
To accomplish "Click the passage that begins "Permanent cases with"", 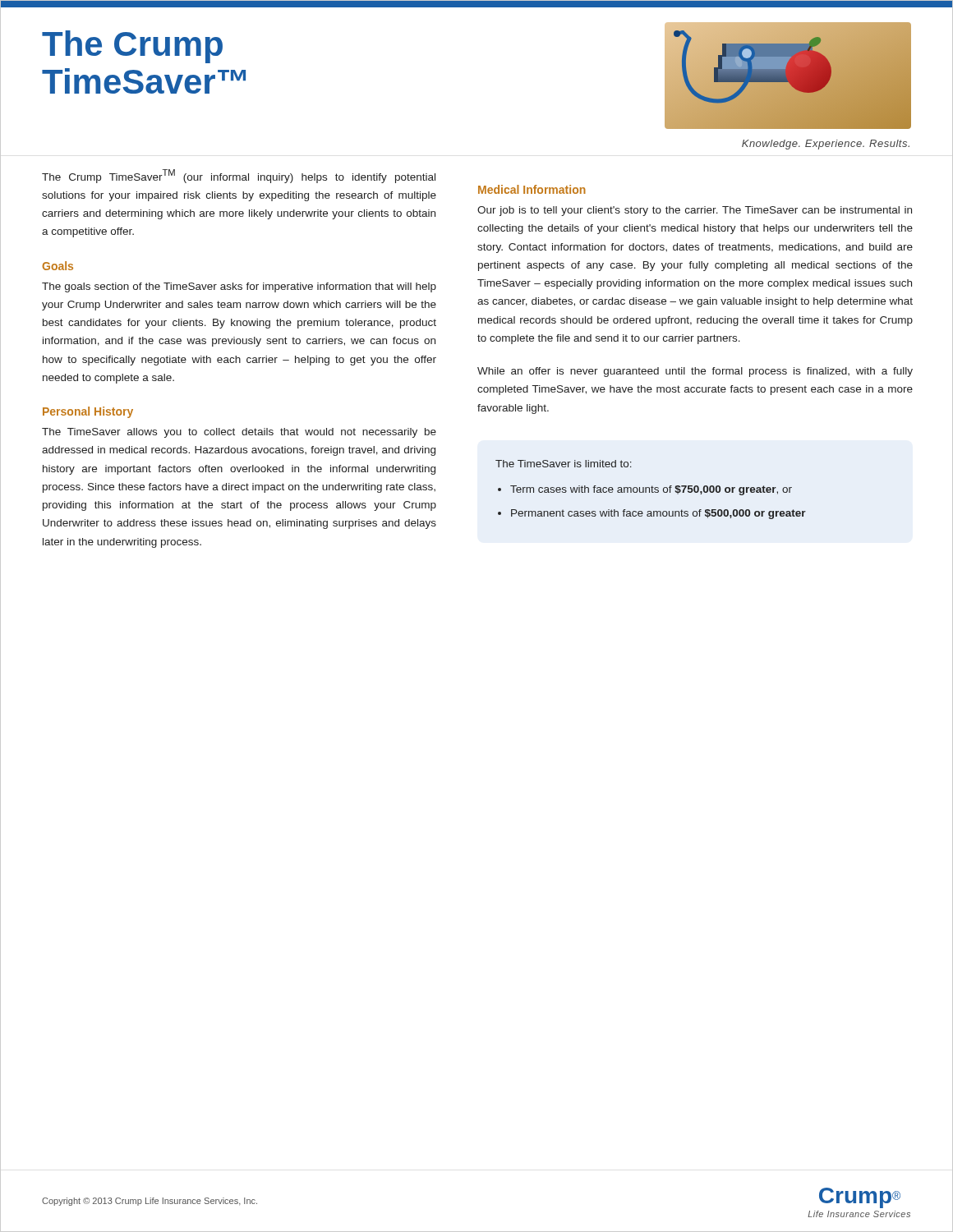I will tap(658, 513).
